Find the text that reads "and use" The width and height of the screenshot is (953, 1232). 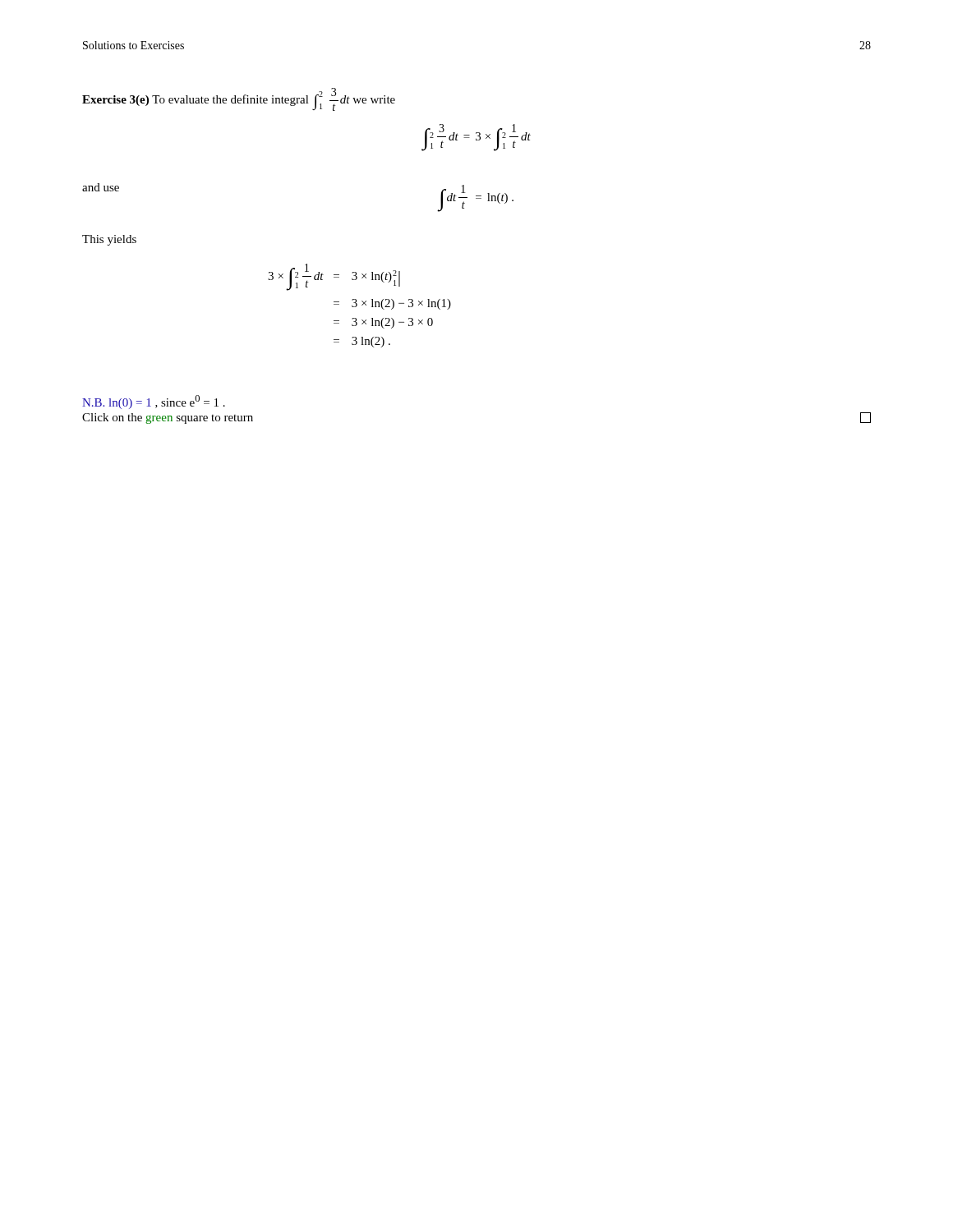tap(101, 187)
